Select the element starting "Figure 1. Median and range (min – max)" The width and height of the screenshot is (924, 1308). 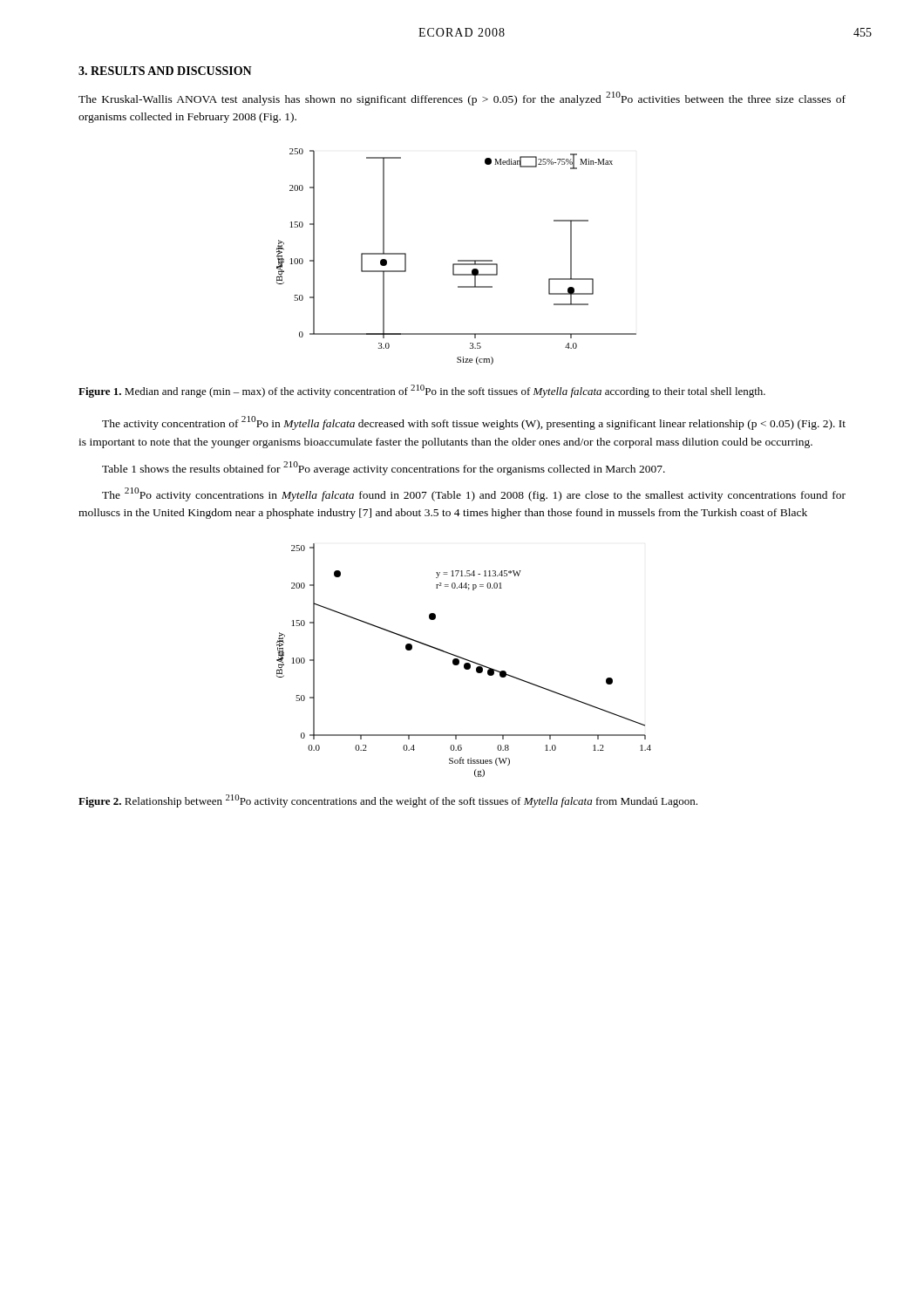pyautogui.click(x=462, y=390)
